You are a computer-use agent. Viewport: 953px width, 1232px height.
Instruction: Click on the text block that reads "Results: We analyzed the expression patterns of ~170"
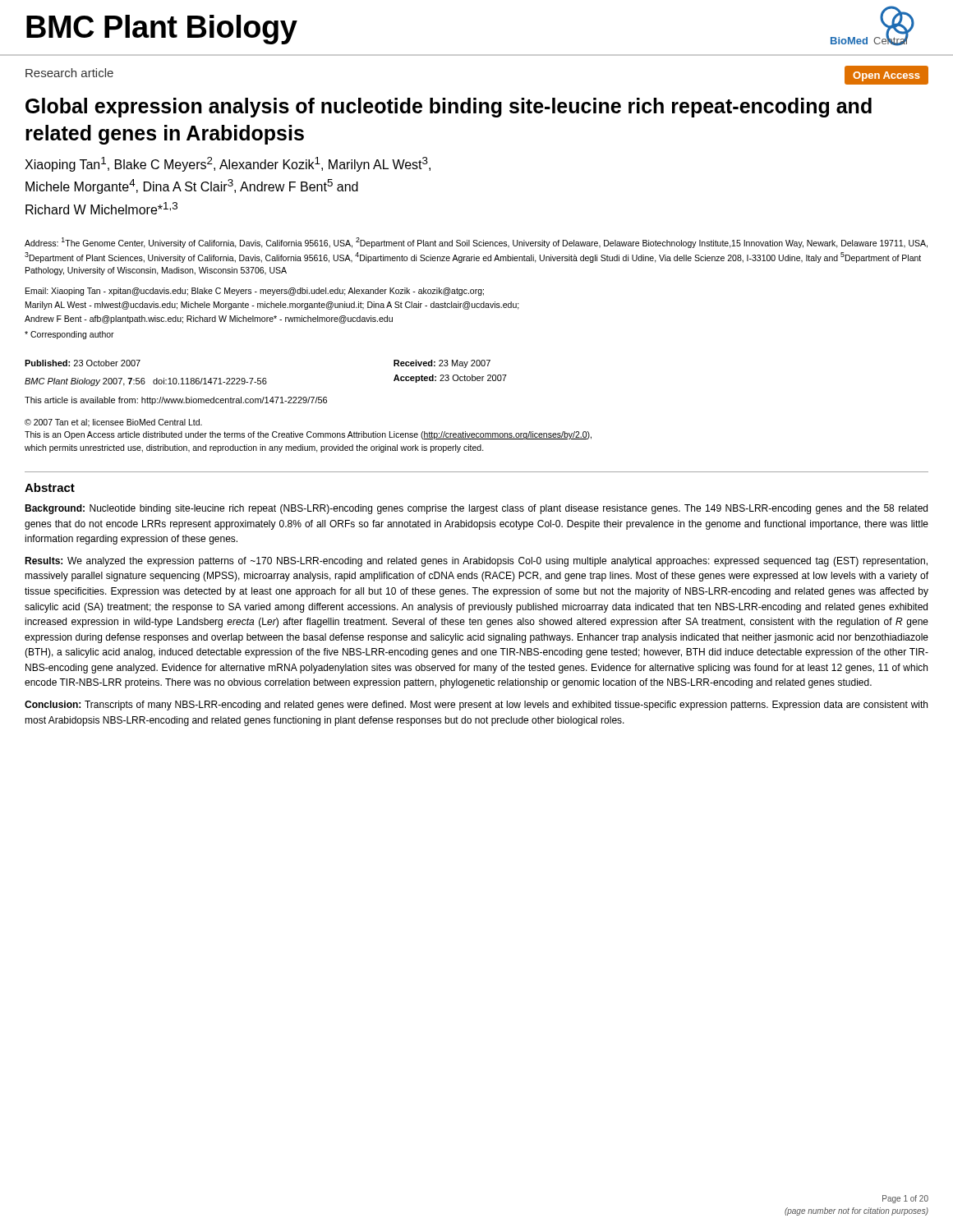coord(476,622)
